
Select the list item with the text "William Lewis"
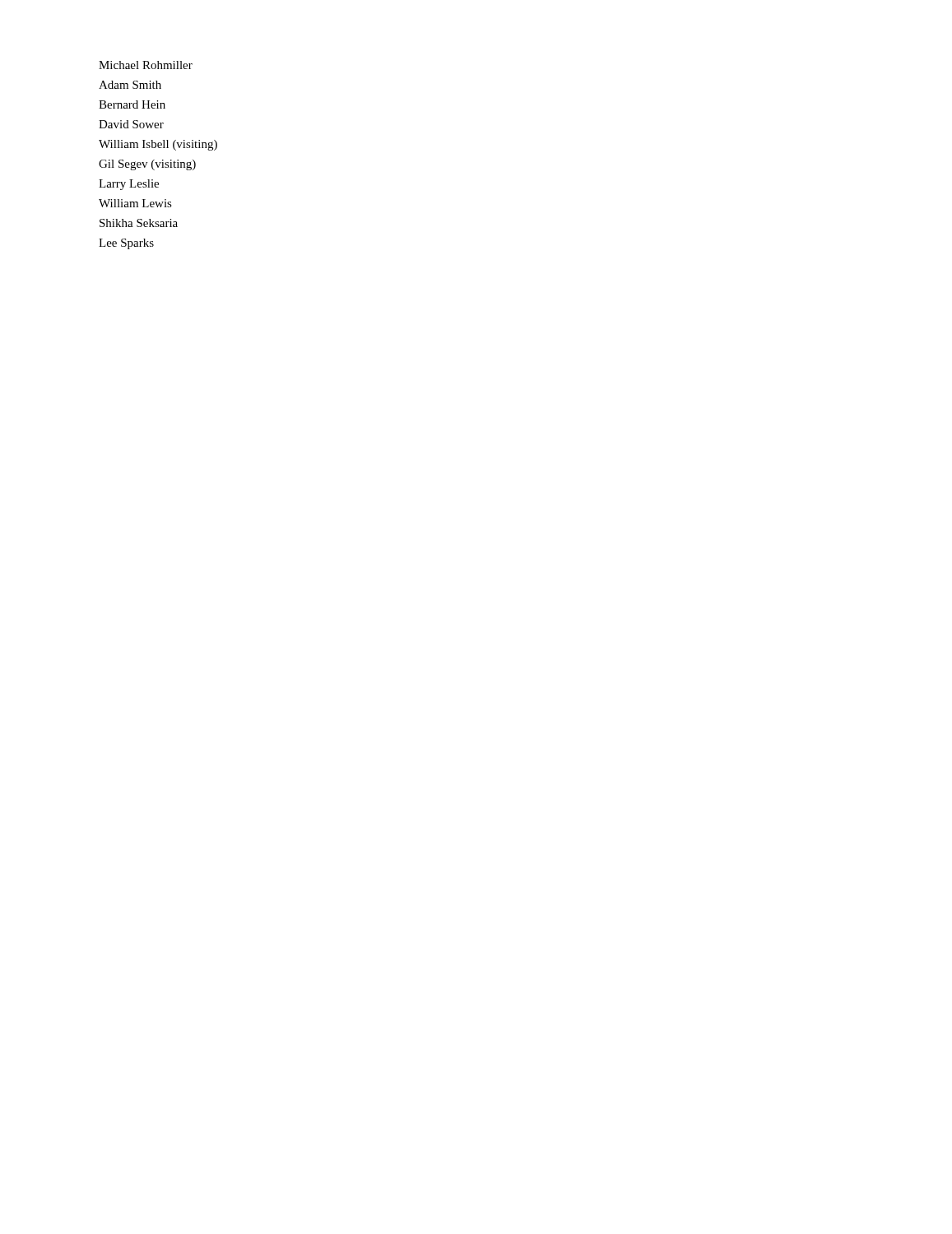[135, 203]
